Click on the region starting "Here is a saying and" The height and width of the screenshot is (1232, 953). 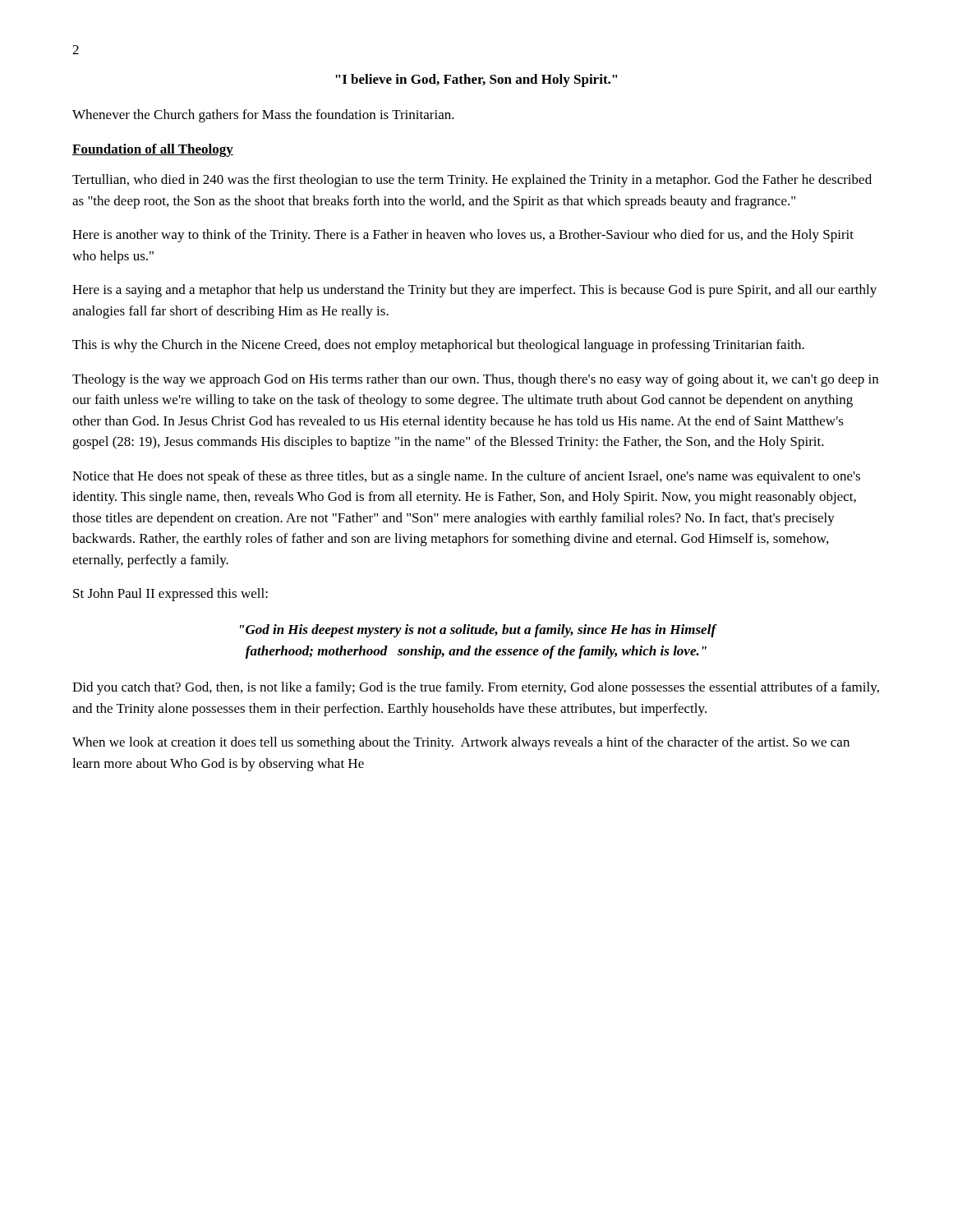(475, 300)
